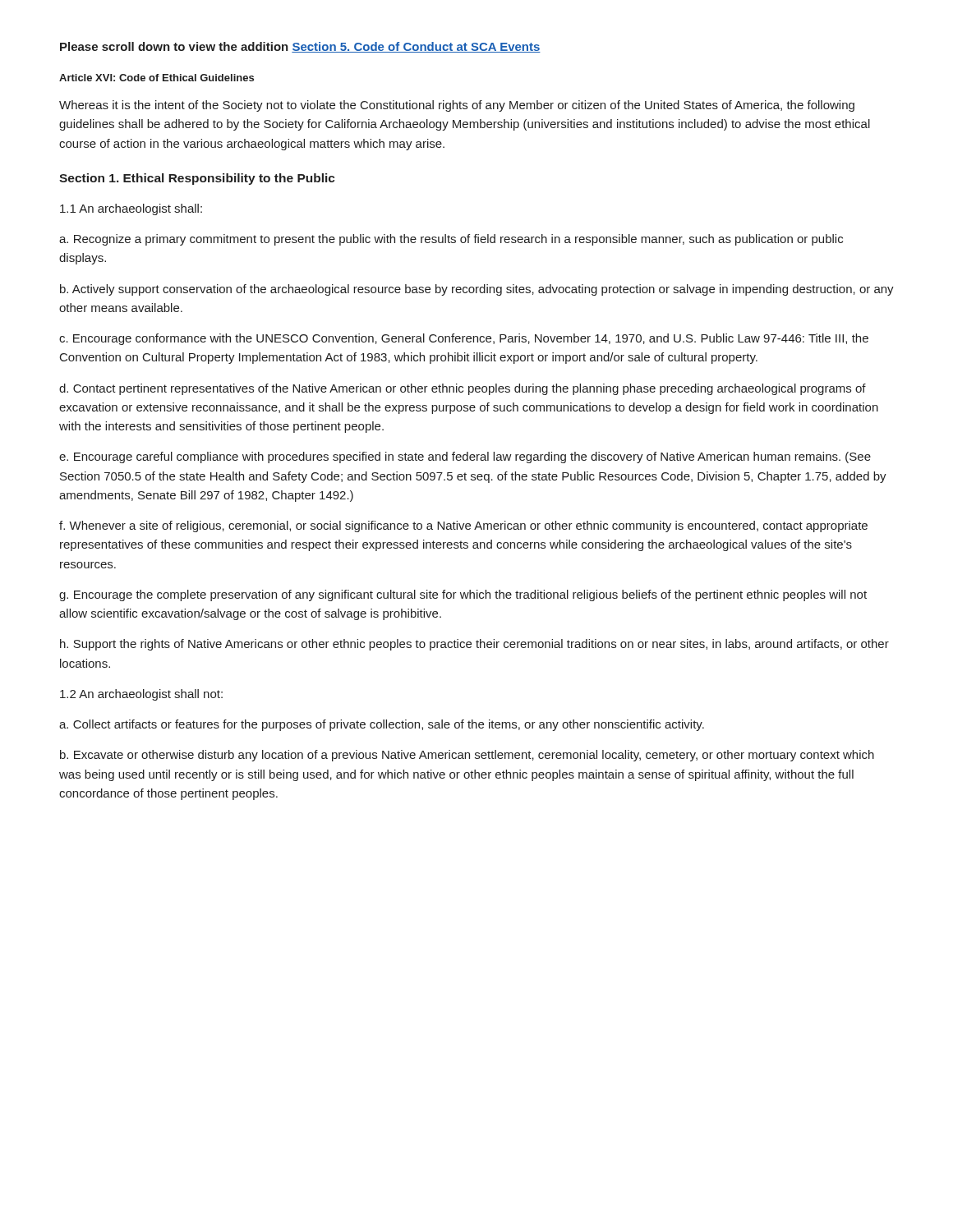Find the block starting "f. Whenever a site of"
Viewport: 953px width, 1232px height.
click(464, 544)
